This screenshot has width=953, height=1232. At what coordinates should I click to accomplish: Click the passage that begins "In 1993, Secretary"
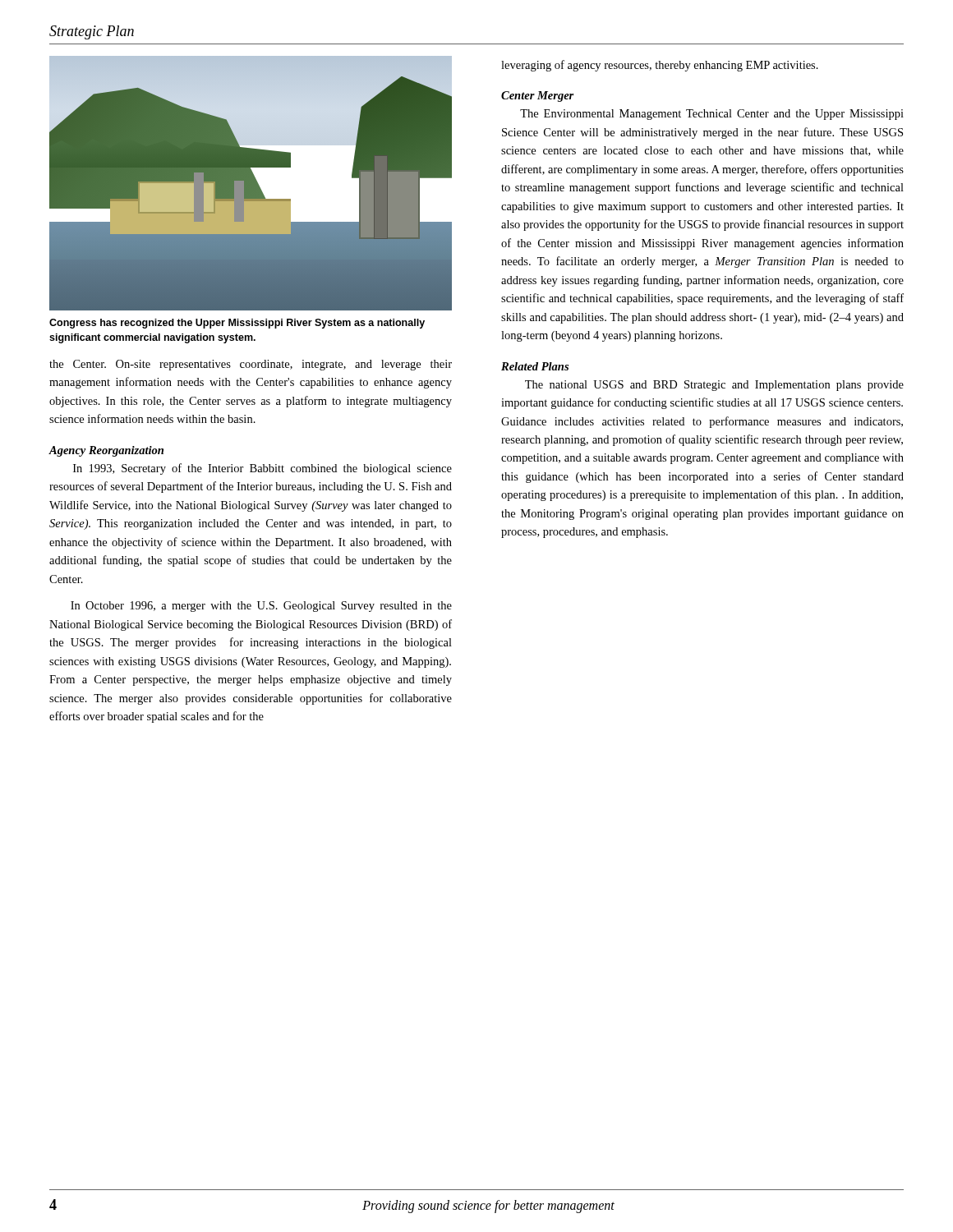pos(251,523)
